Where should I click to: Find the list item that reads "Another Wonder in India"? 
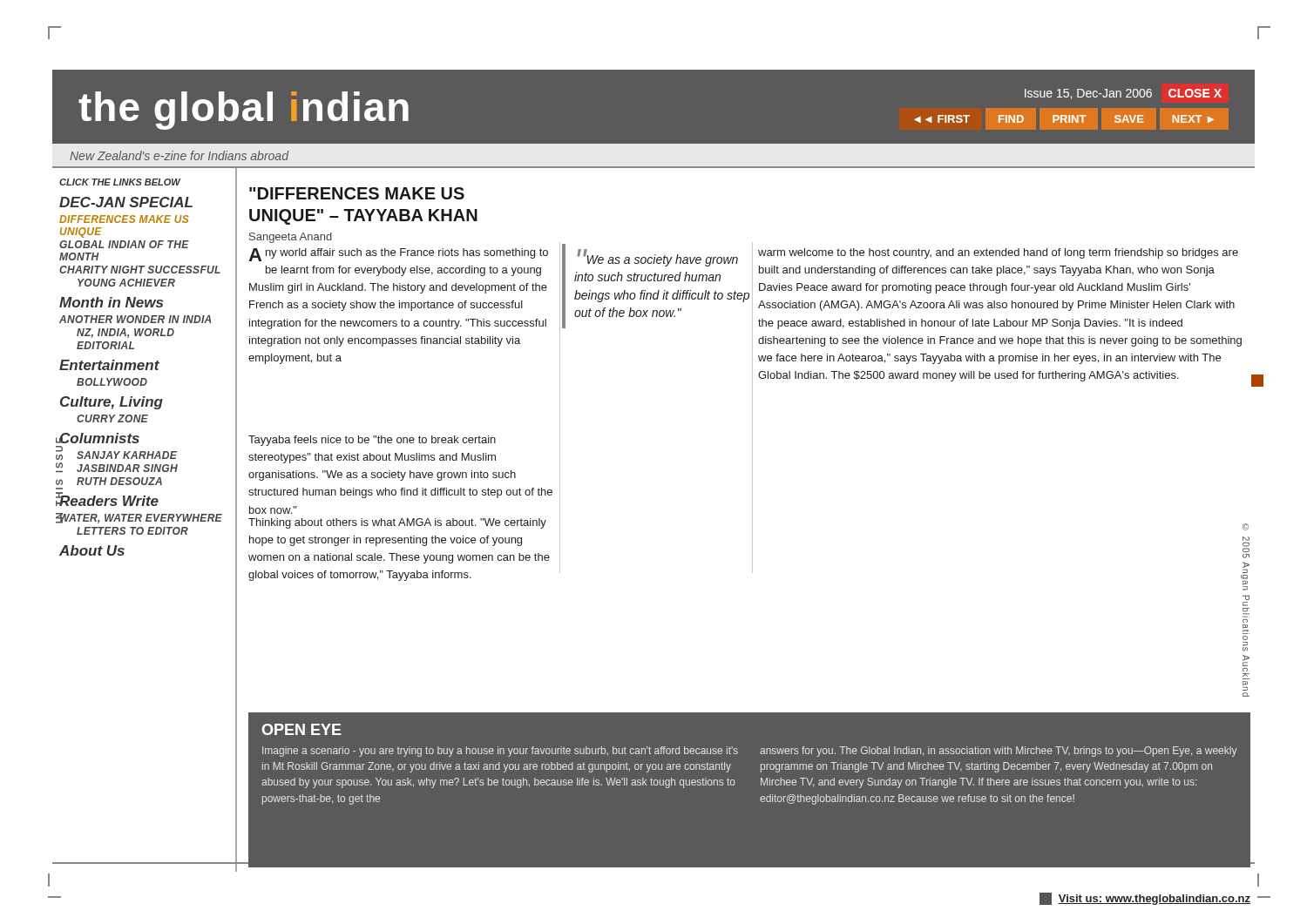pyautogui.click(x=136, y=320)
